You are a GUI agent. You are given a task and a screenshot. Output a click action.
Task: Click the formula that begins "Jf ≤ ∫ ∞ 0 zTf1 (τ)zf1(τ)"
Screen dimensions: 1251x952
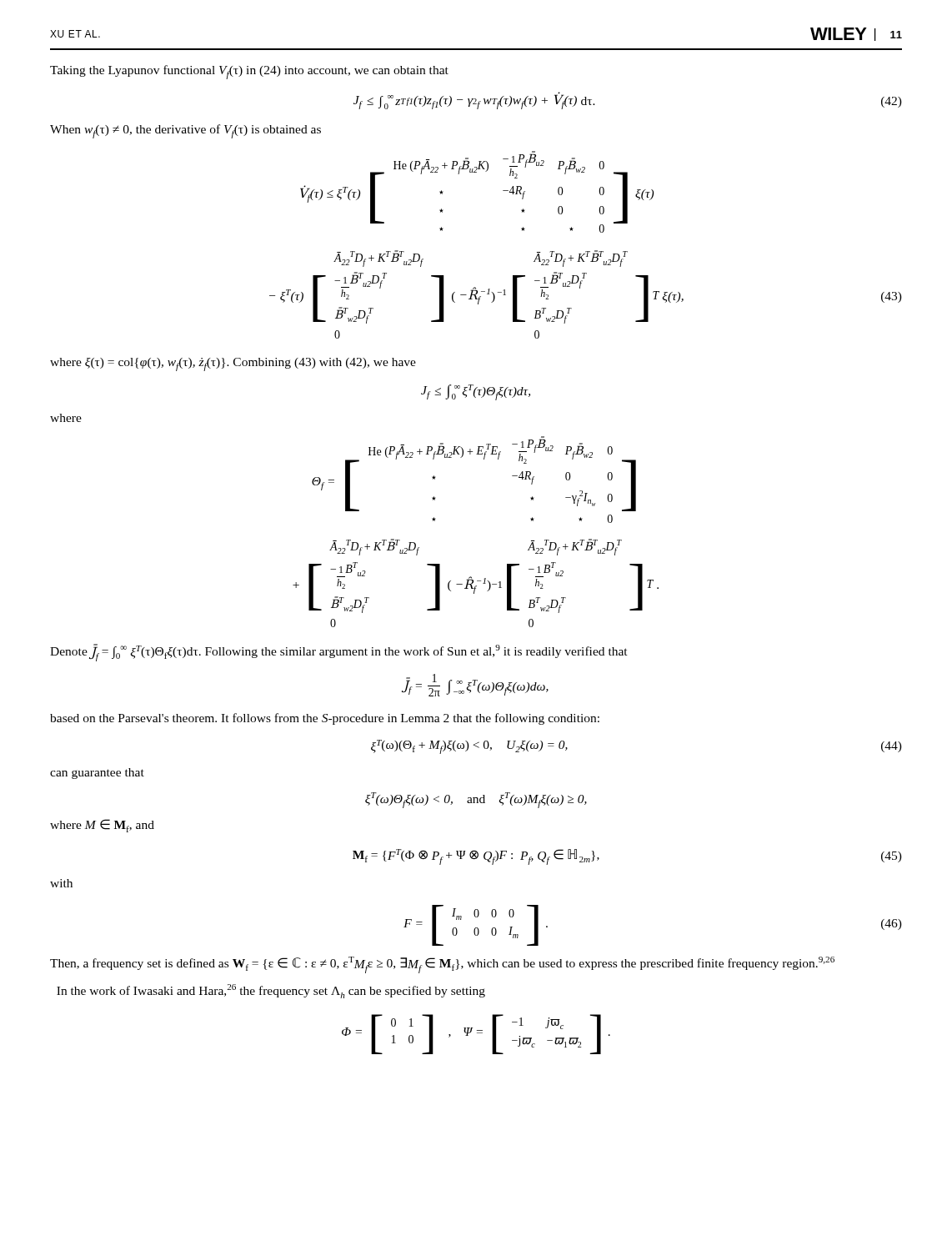[x=476, y=100]
